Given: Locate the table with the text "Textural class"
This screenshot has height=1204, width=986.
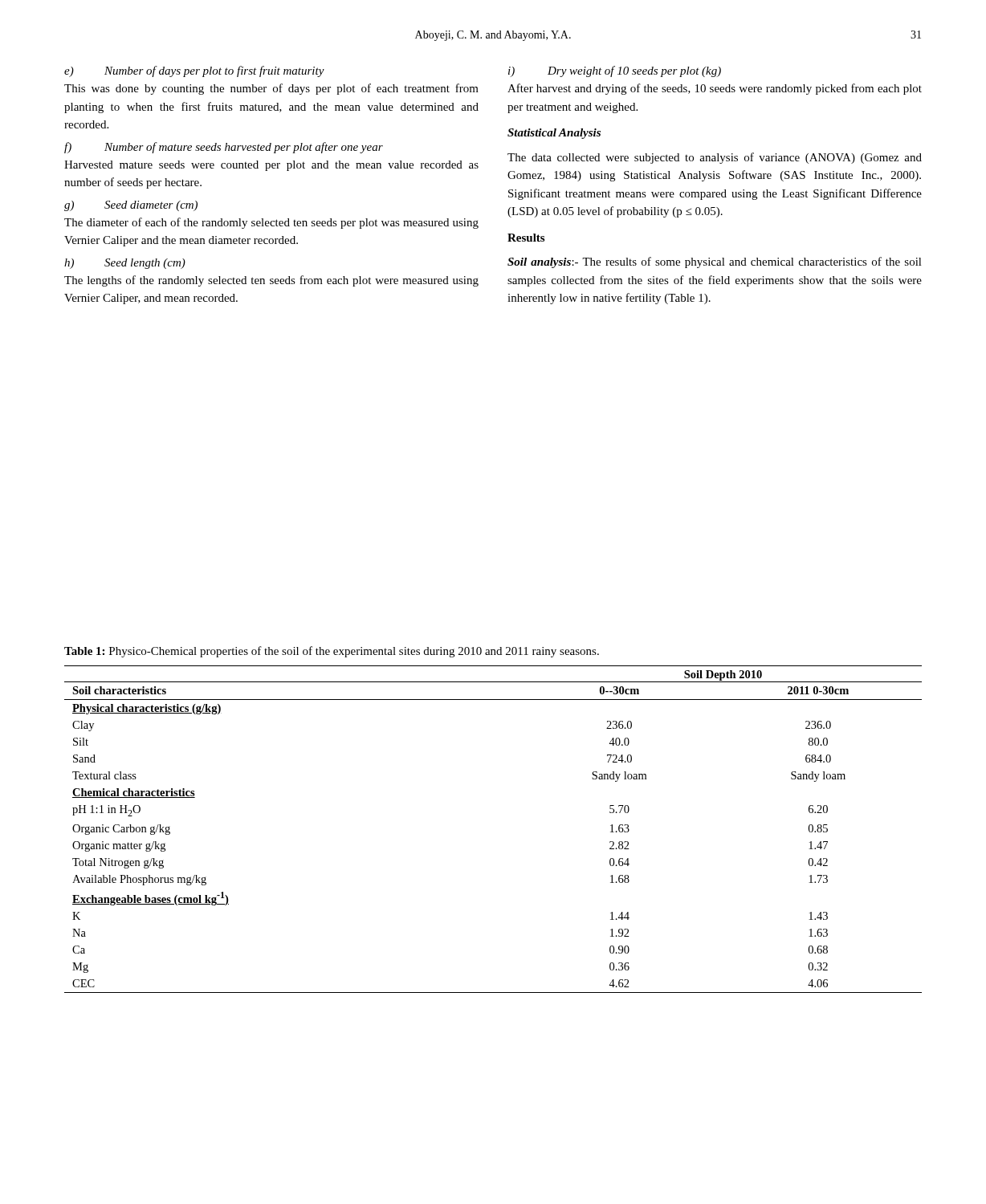Looking at the screenshot, I should click(493, 829).
